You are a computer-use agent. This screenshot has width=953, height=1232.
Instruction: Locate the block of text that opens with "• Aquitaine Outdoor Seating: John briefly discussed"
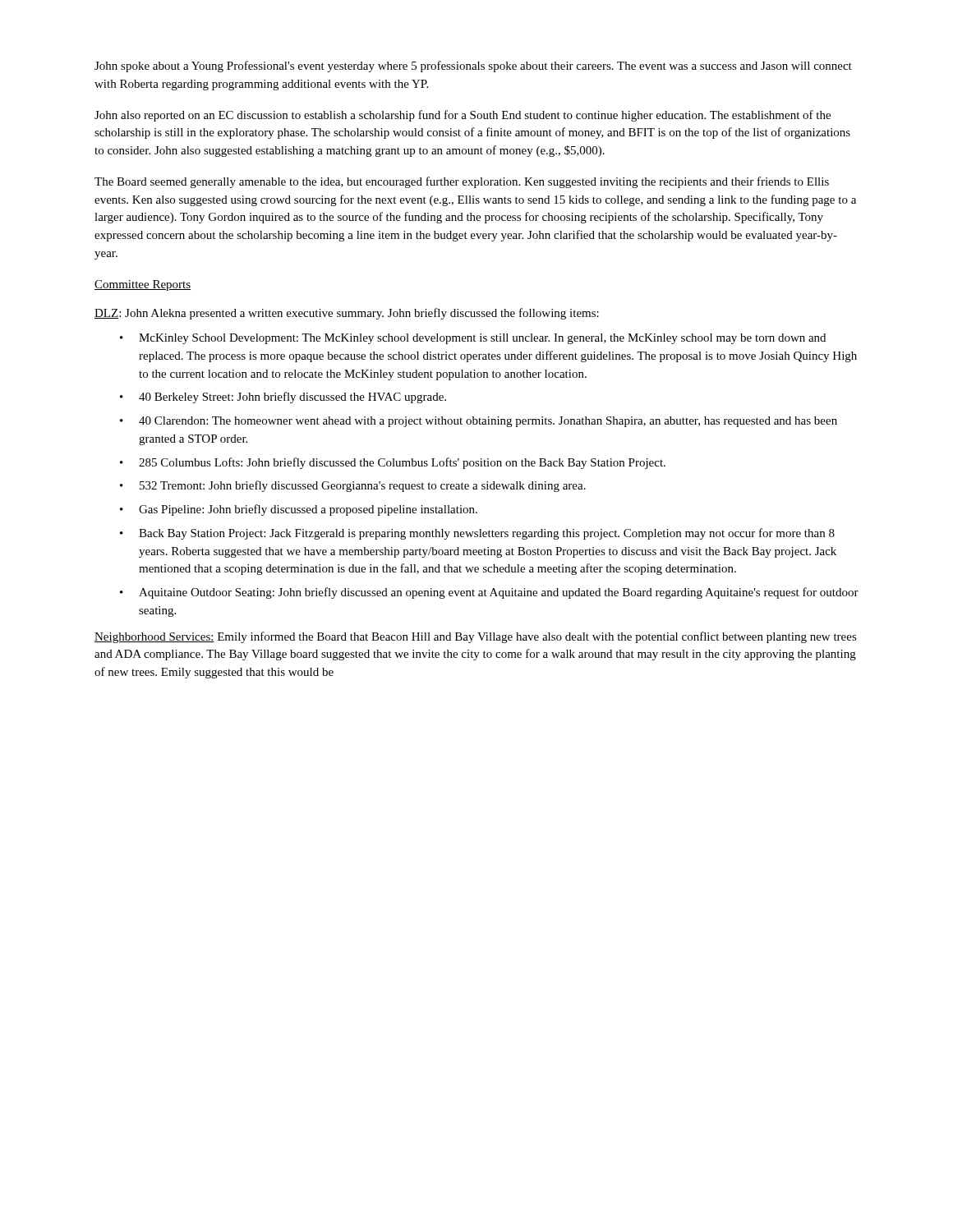pyautogui.click(x=489, y=602)
